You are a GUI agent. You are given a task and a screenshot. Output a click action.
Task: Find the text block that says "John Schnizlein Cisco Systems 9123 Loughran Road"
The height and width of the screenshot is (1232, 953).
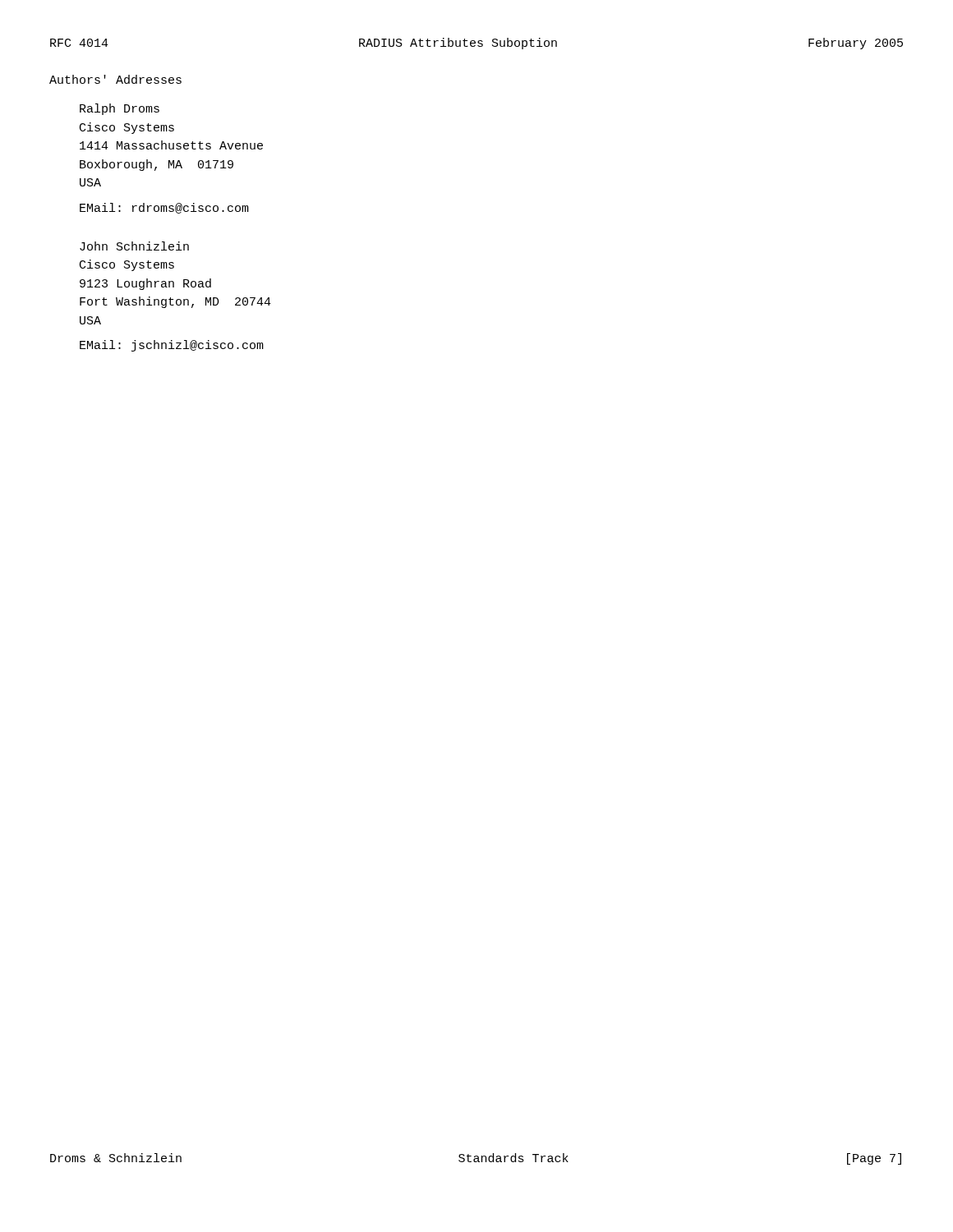[x=175, y=284]
